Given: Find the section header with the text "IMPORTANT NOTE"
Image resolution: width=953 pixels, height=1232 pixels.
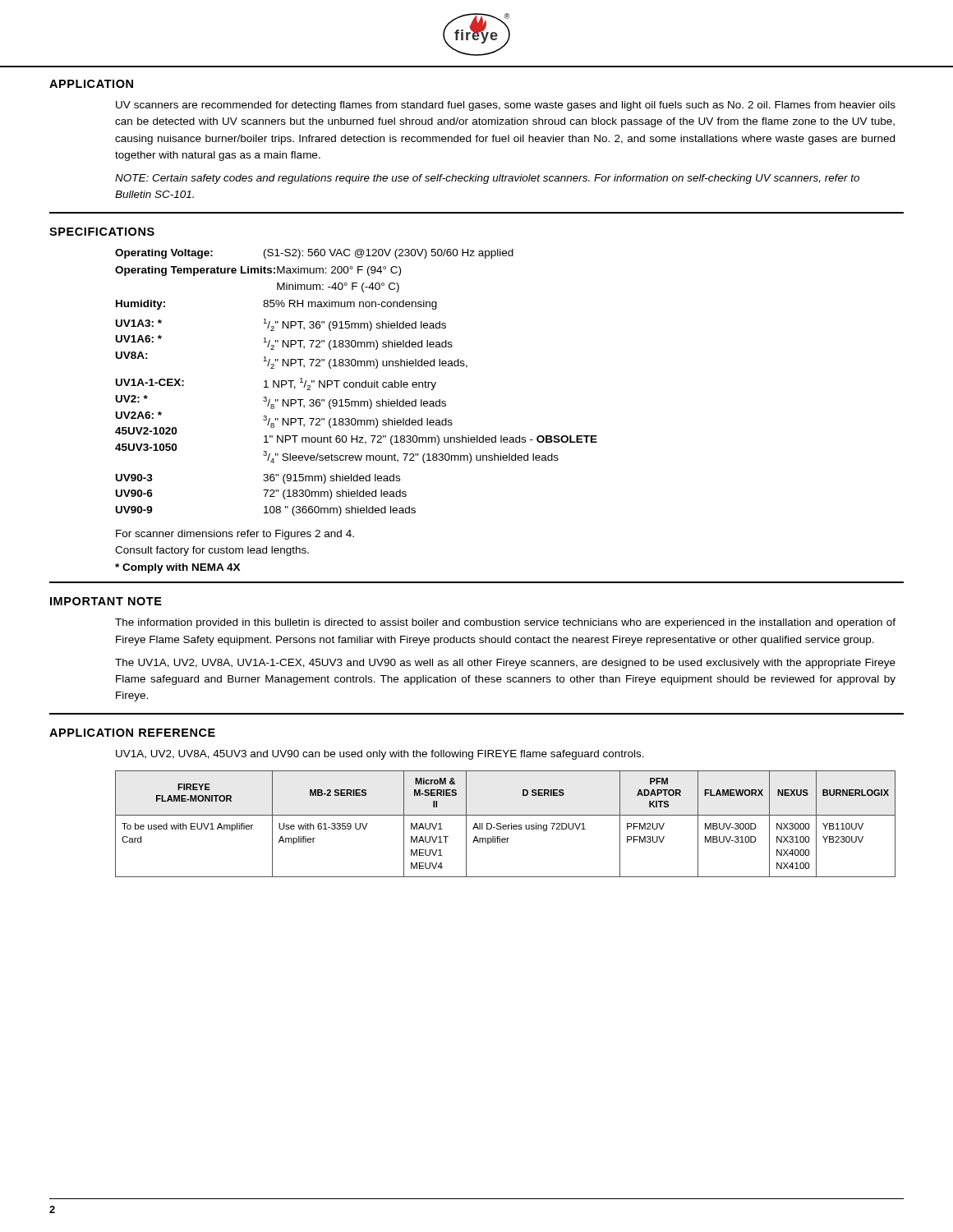Looking at the screenshot, I should click(106, 602).
